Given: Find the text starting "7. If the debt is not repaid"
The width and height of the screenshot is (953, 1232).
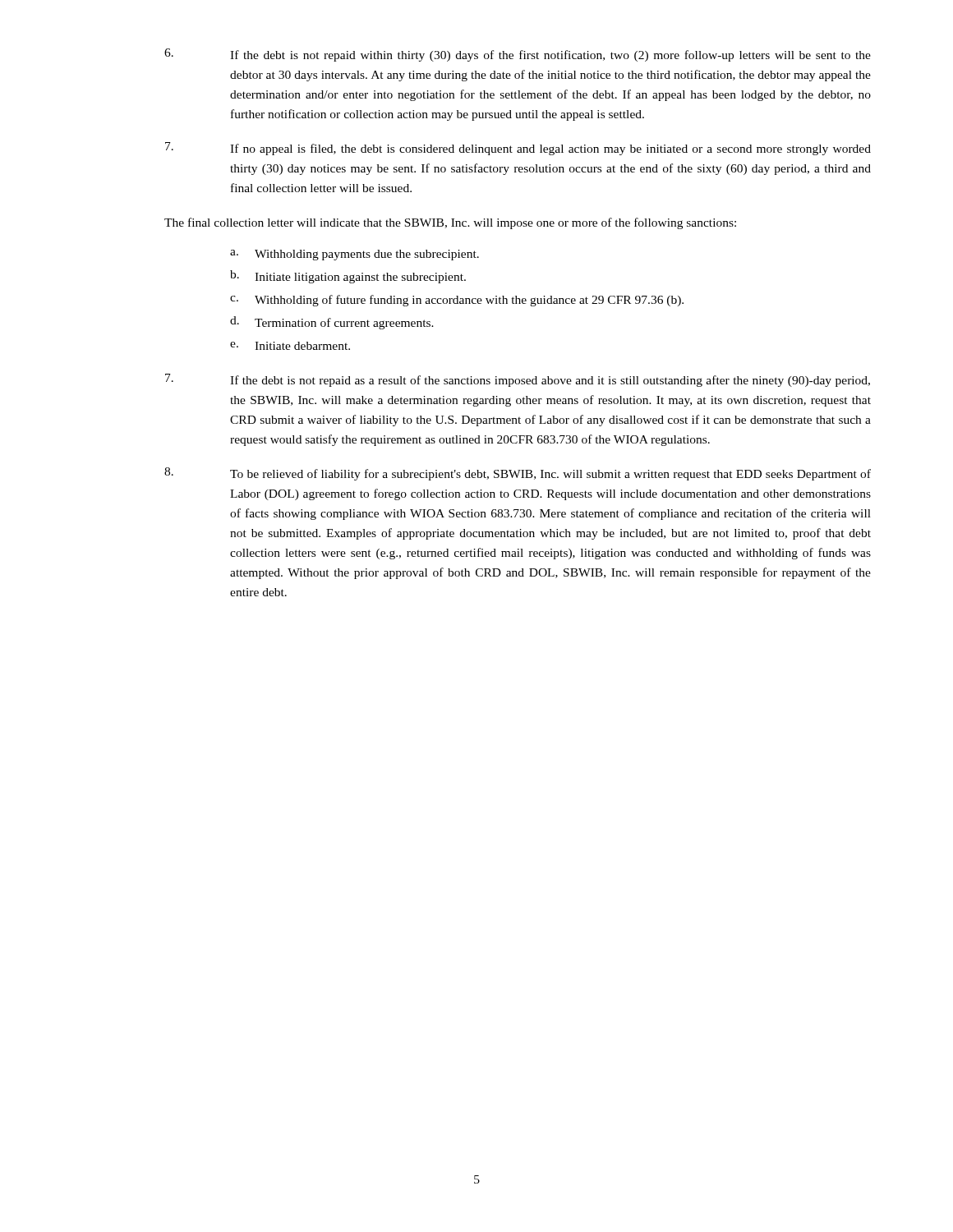Looking at the screenshot, I should coord(476,410).
